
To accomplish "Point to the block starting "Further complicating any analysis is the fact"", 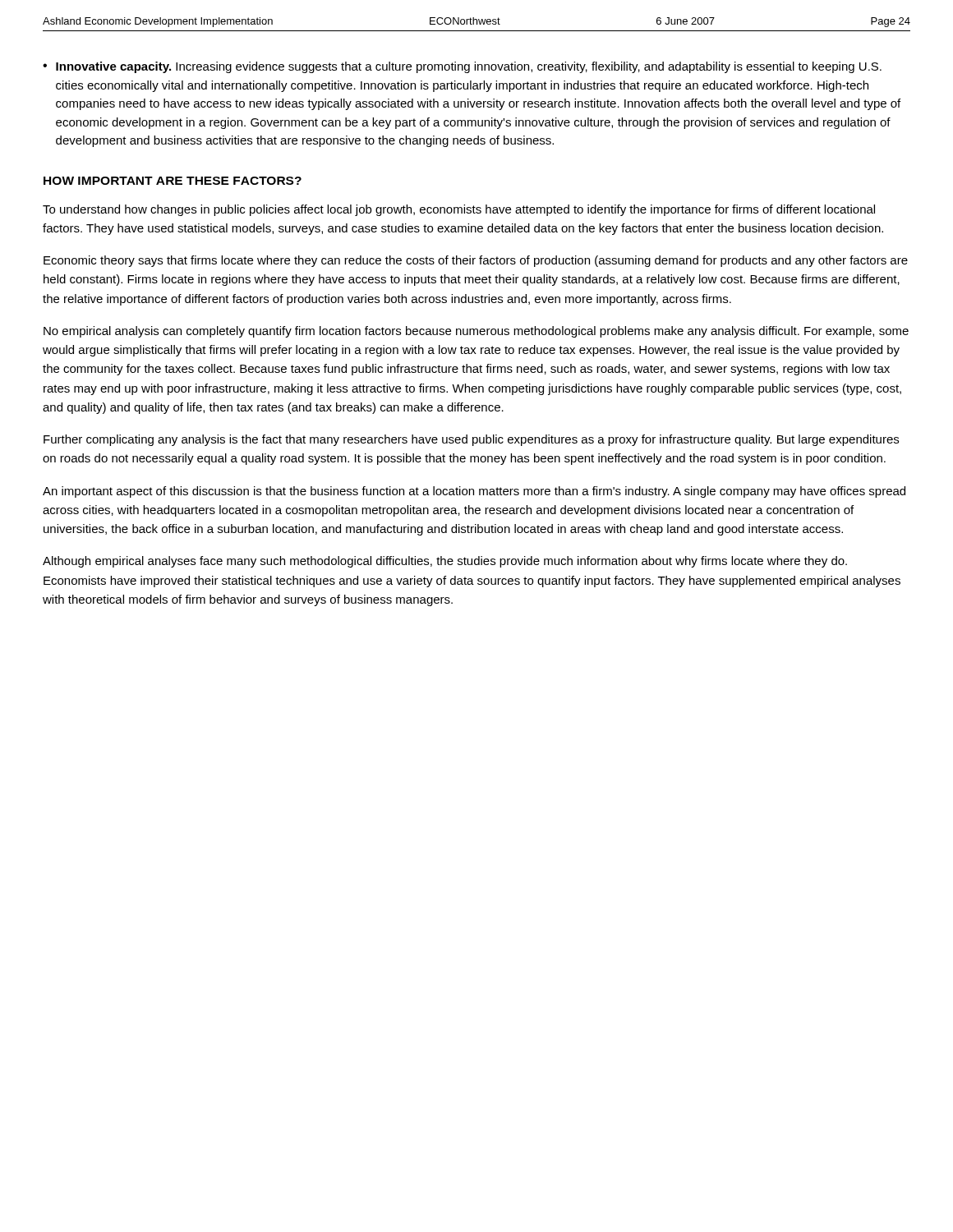I will (x=471, y=449).
